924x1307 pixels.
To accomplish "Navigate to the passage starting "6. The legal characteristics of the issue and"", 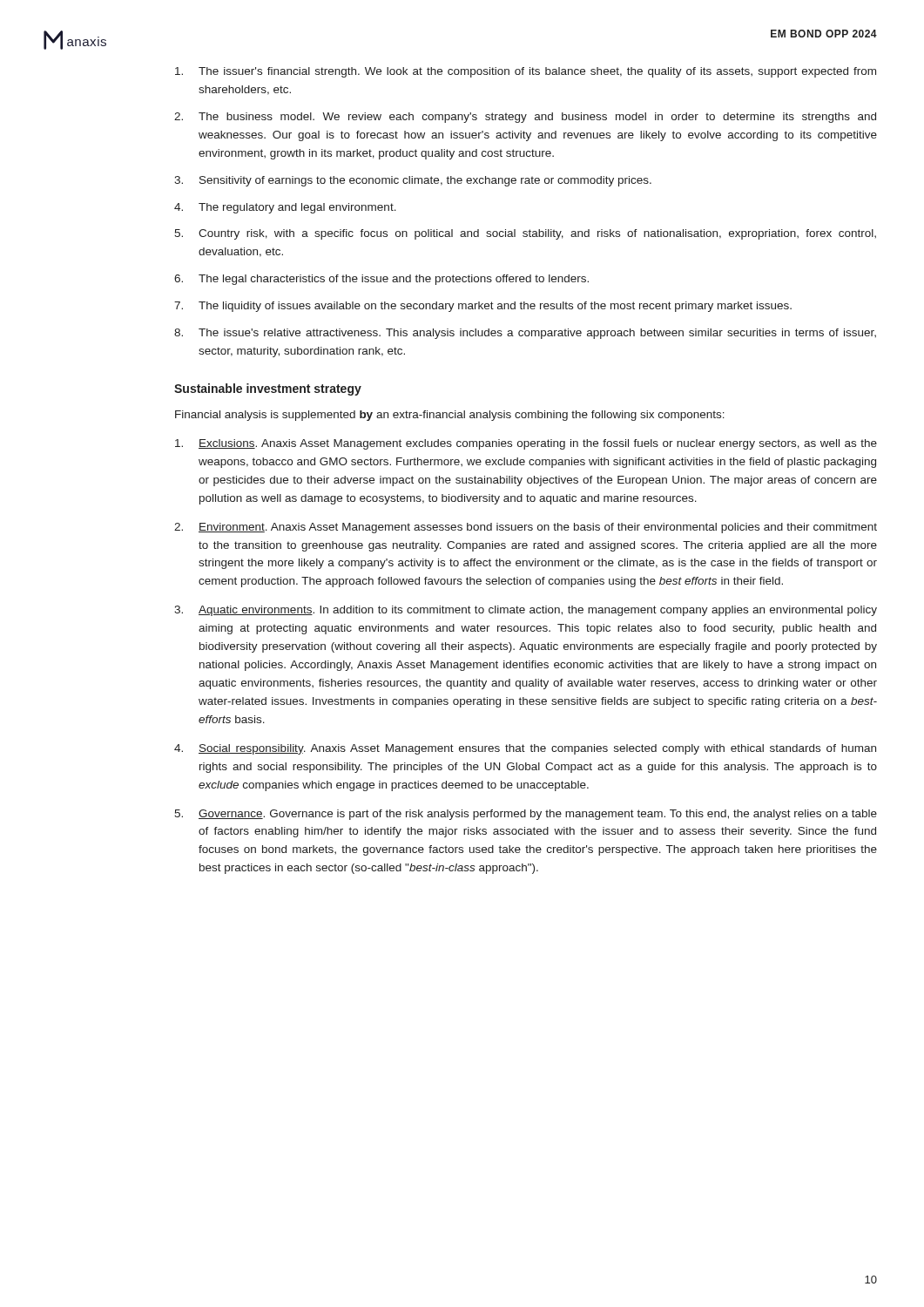I will pyautogui.click(x=526, y=280).
